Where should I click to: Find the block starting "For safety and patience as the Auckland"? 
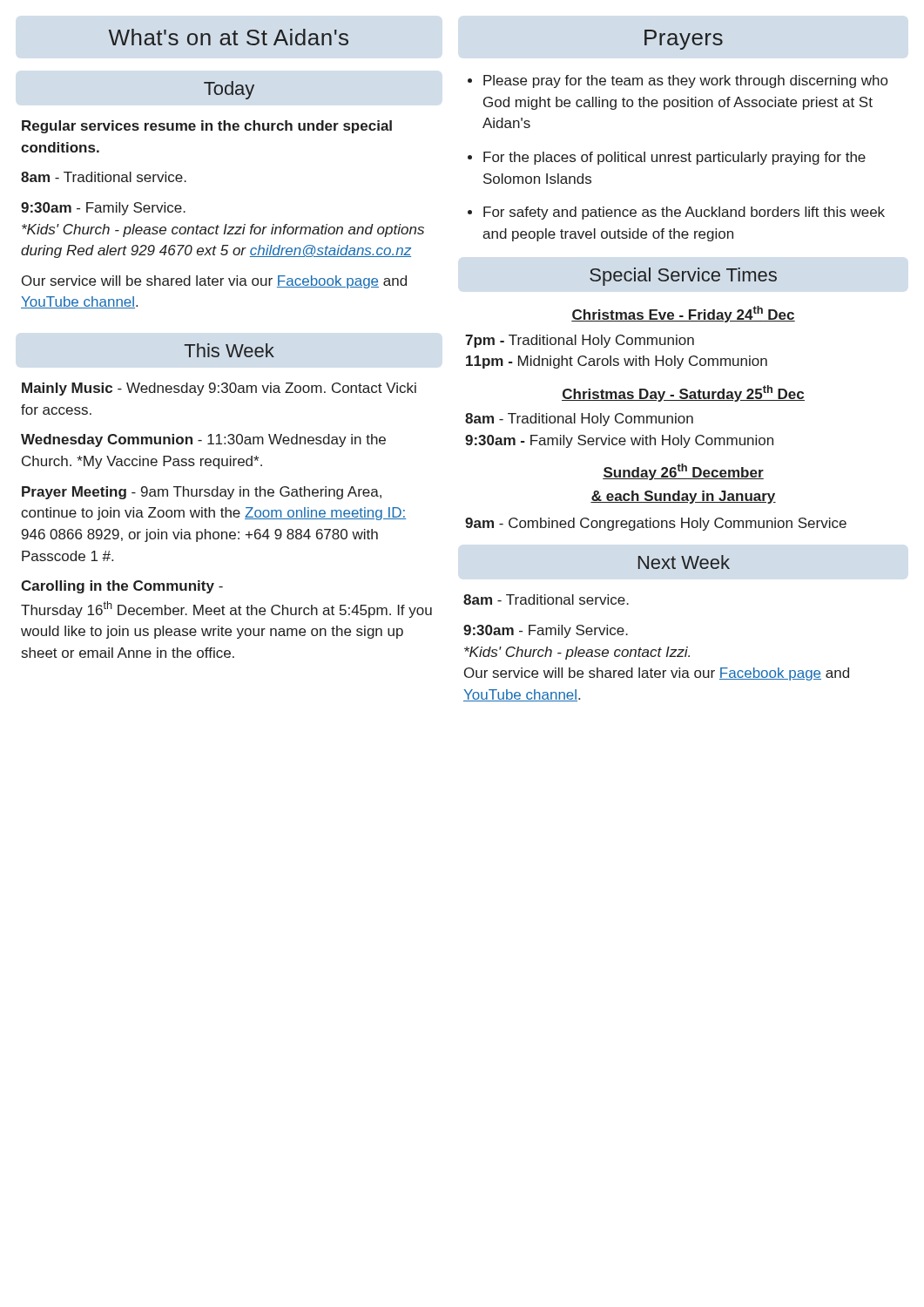[684, 223]
